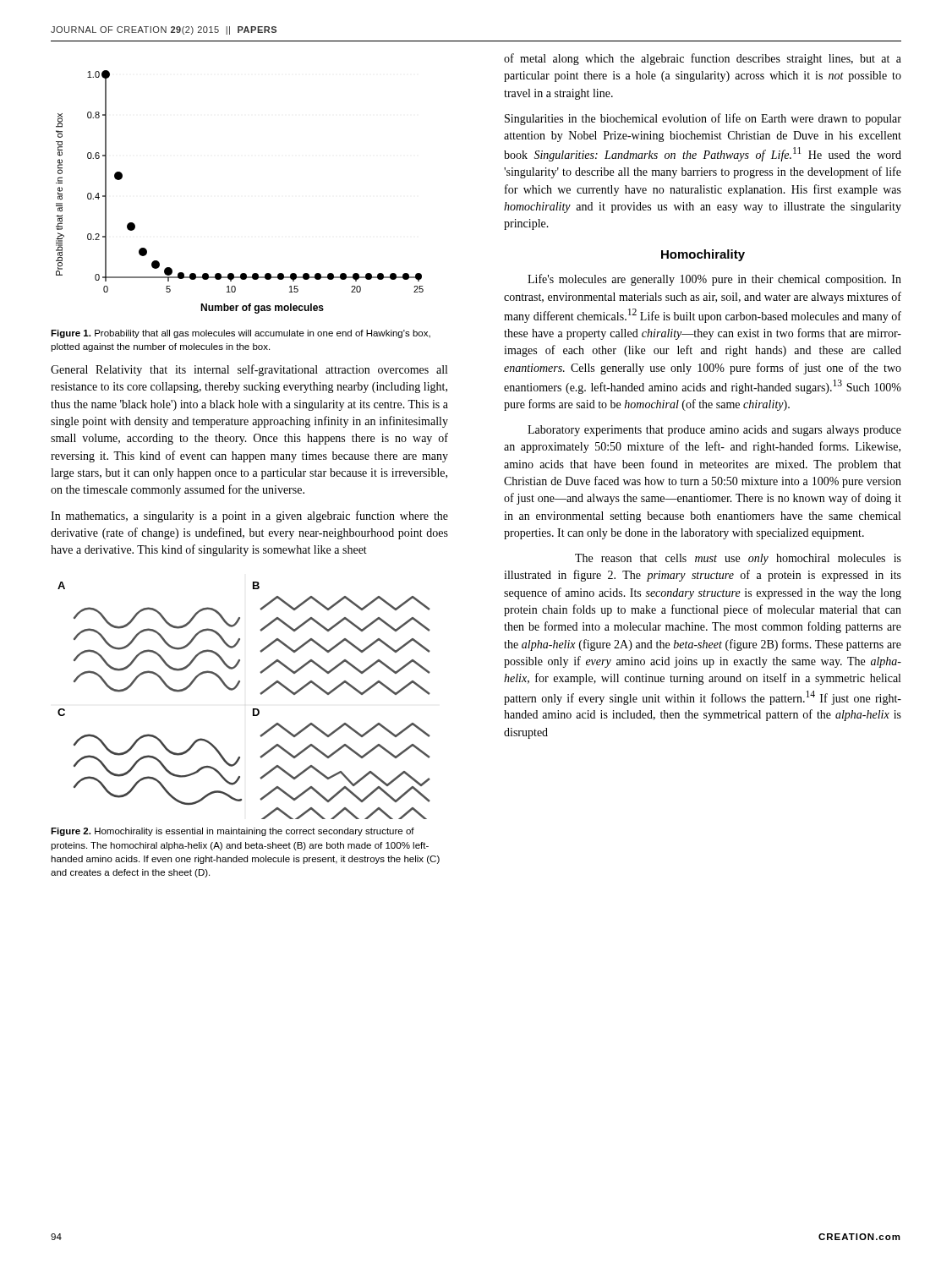Viewport: 952px width, 1268px height.
Task: Find the passage starting "Life's molecules are generally"
Action: [x=703, y=407]
